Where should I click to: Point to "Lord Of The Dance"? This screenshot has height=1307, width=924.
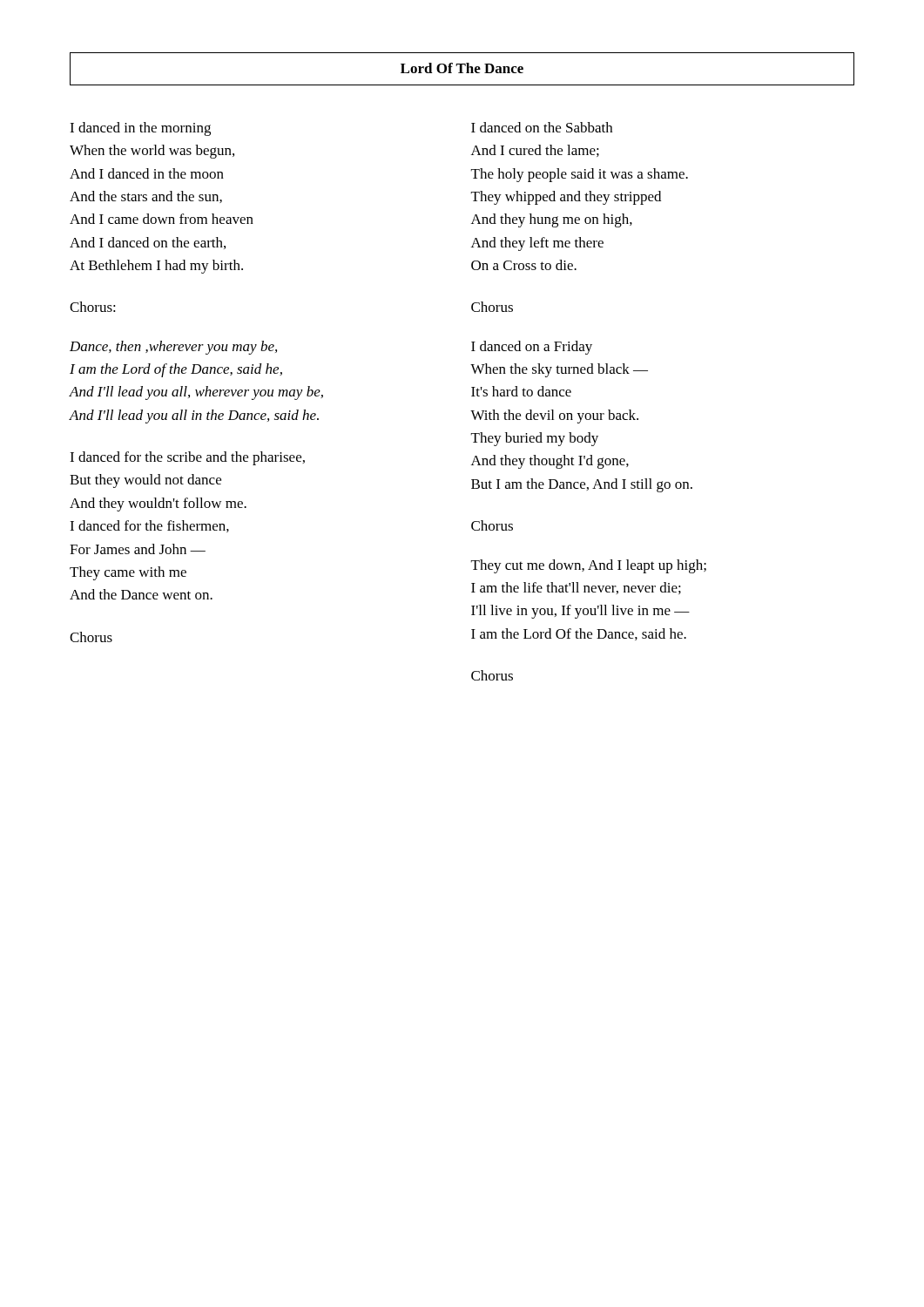point(462,68)
